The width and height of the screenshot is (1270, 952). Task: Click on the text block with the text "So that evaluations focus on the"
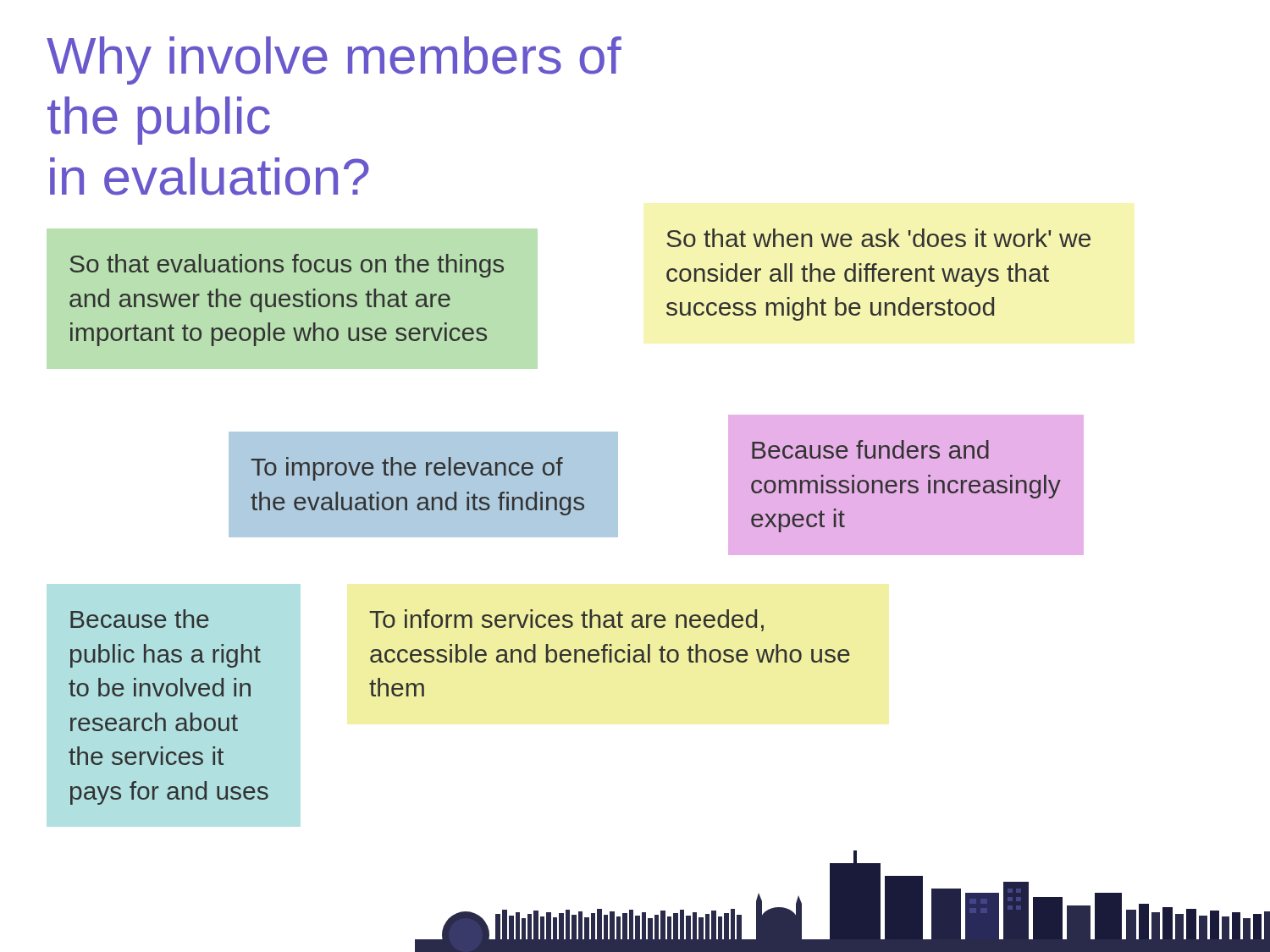click(x=287, y=298)
